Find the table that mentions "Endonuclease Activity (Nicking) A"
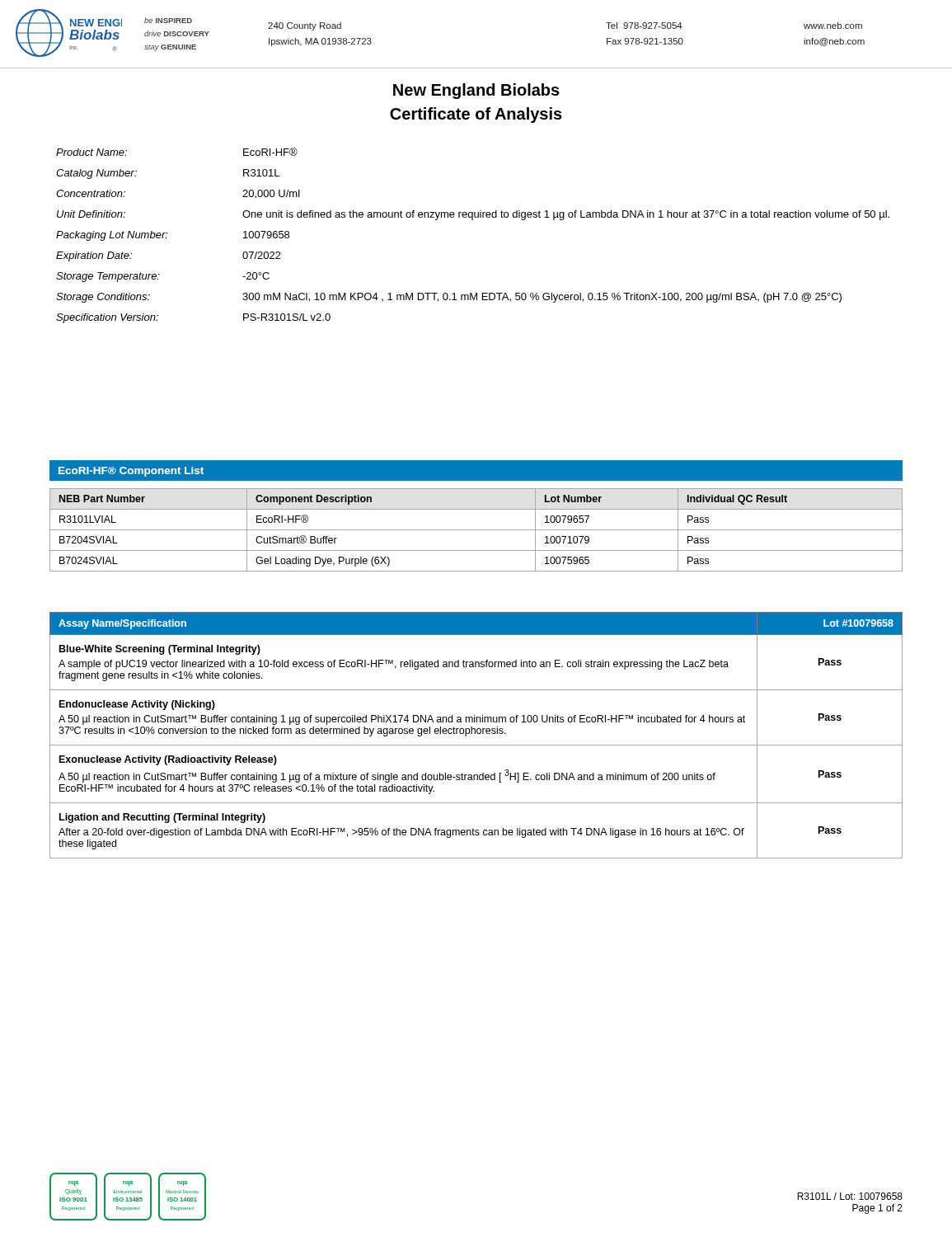Screen dimensions: 1237x952 (476, 735)
